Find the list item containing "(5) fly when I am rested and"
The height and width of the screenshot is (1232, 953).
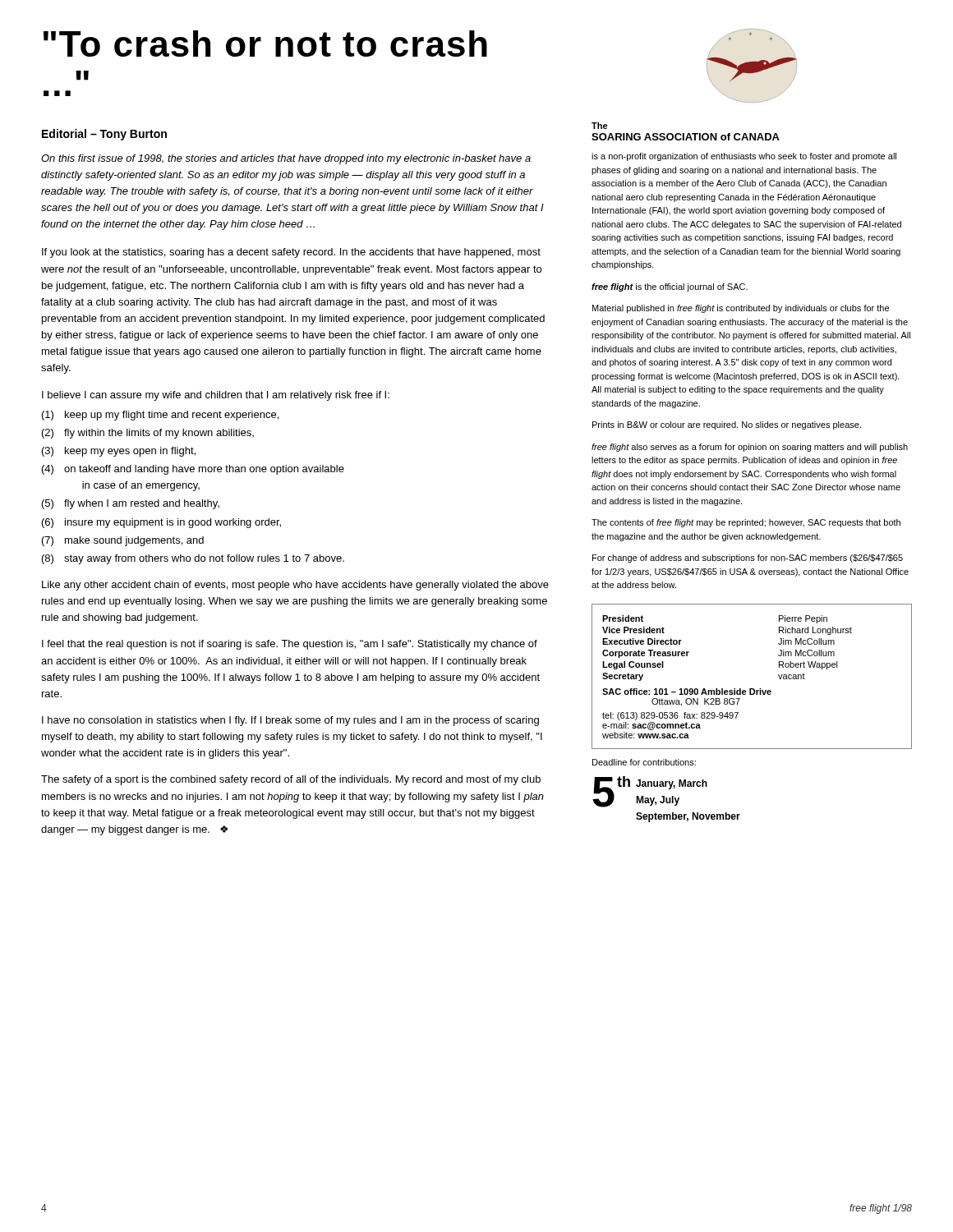131,504
